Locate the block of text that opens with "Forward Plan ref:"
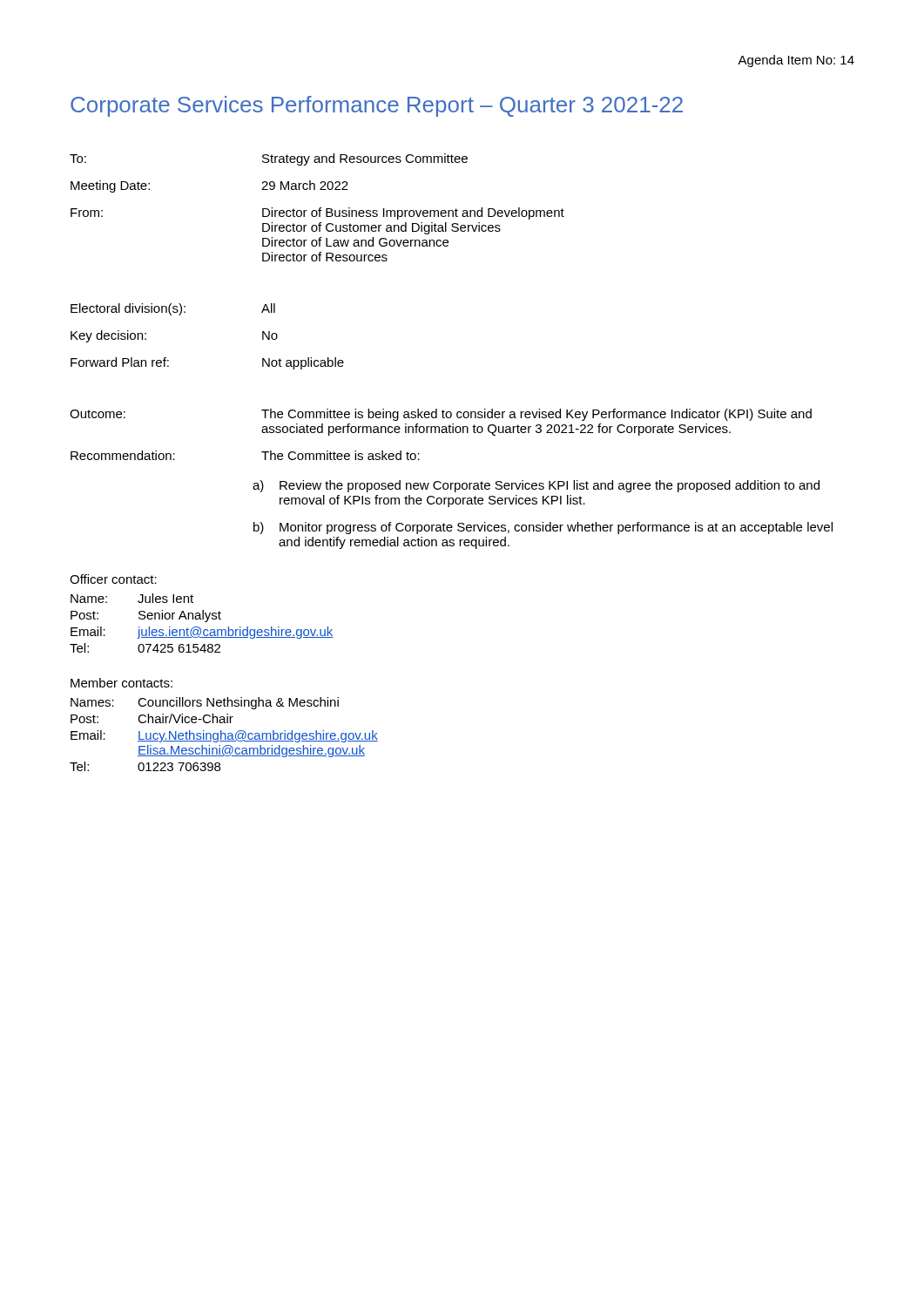This screenshot has width=924, height=1307. (126, 363)
